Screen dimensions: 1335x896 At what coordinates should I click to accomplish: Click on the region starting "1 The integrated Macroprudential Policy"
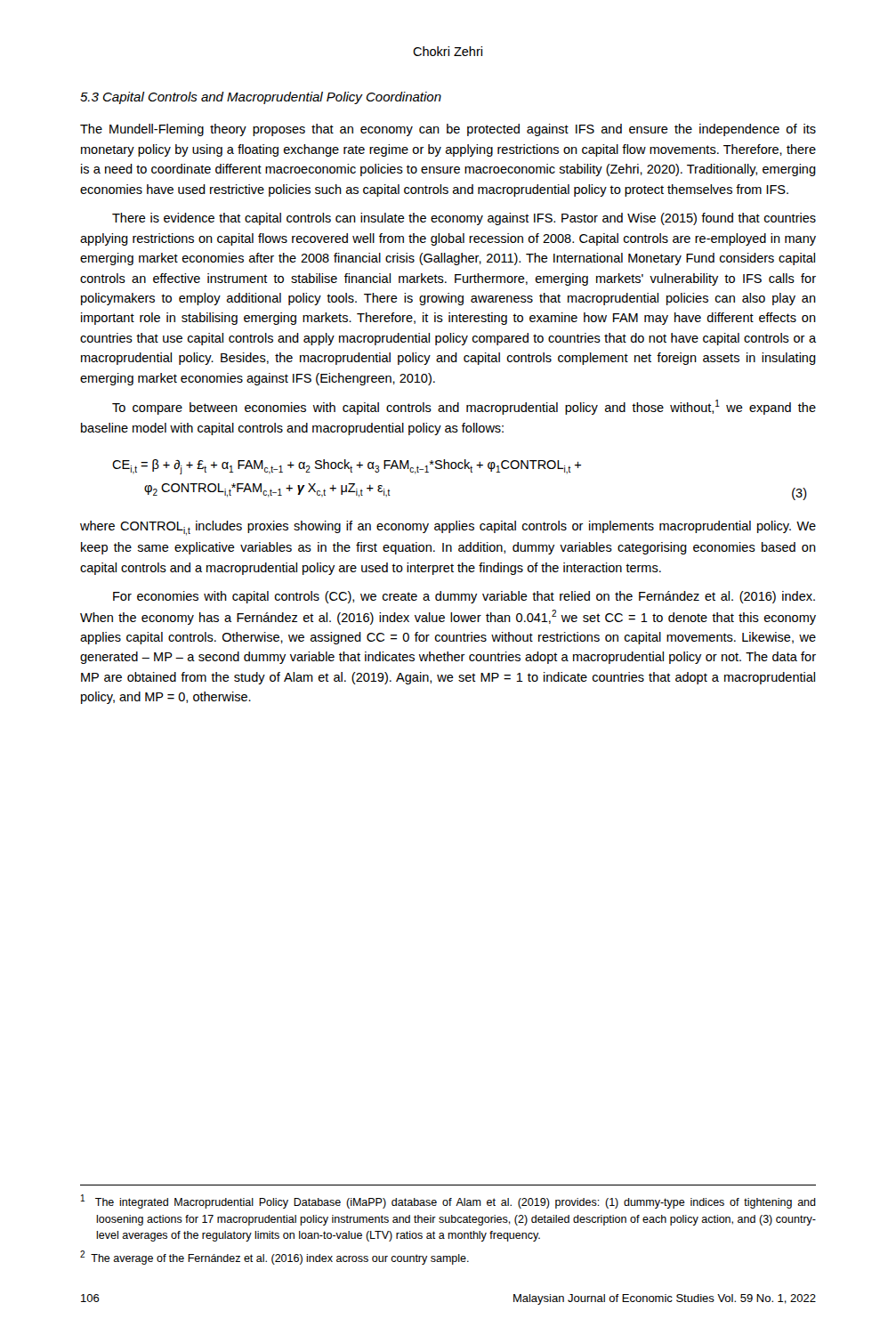448,1218
